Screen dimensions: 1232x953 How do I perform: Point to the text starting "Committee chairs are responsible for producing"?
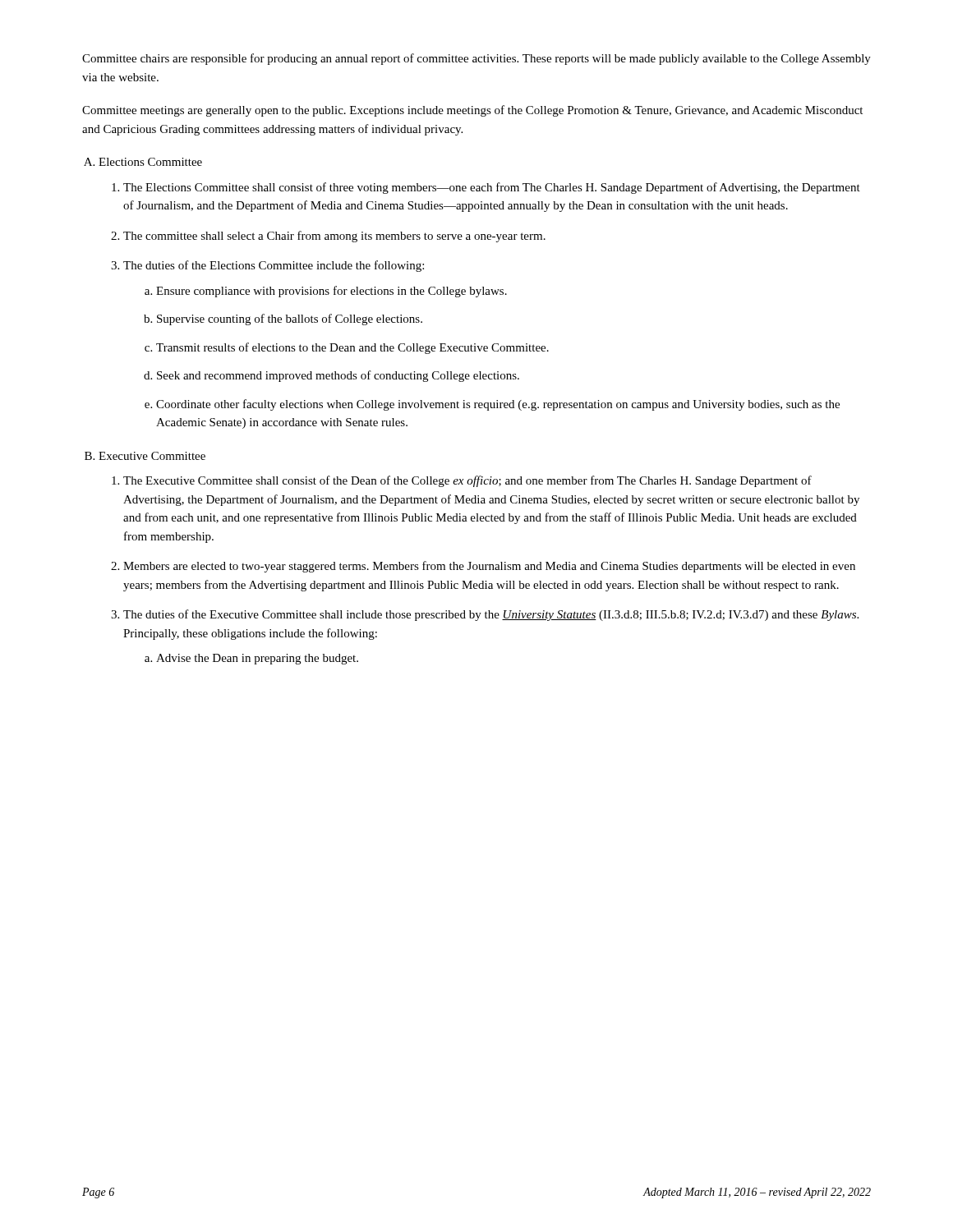coord(476,68)
